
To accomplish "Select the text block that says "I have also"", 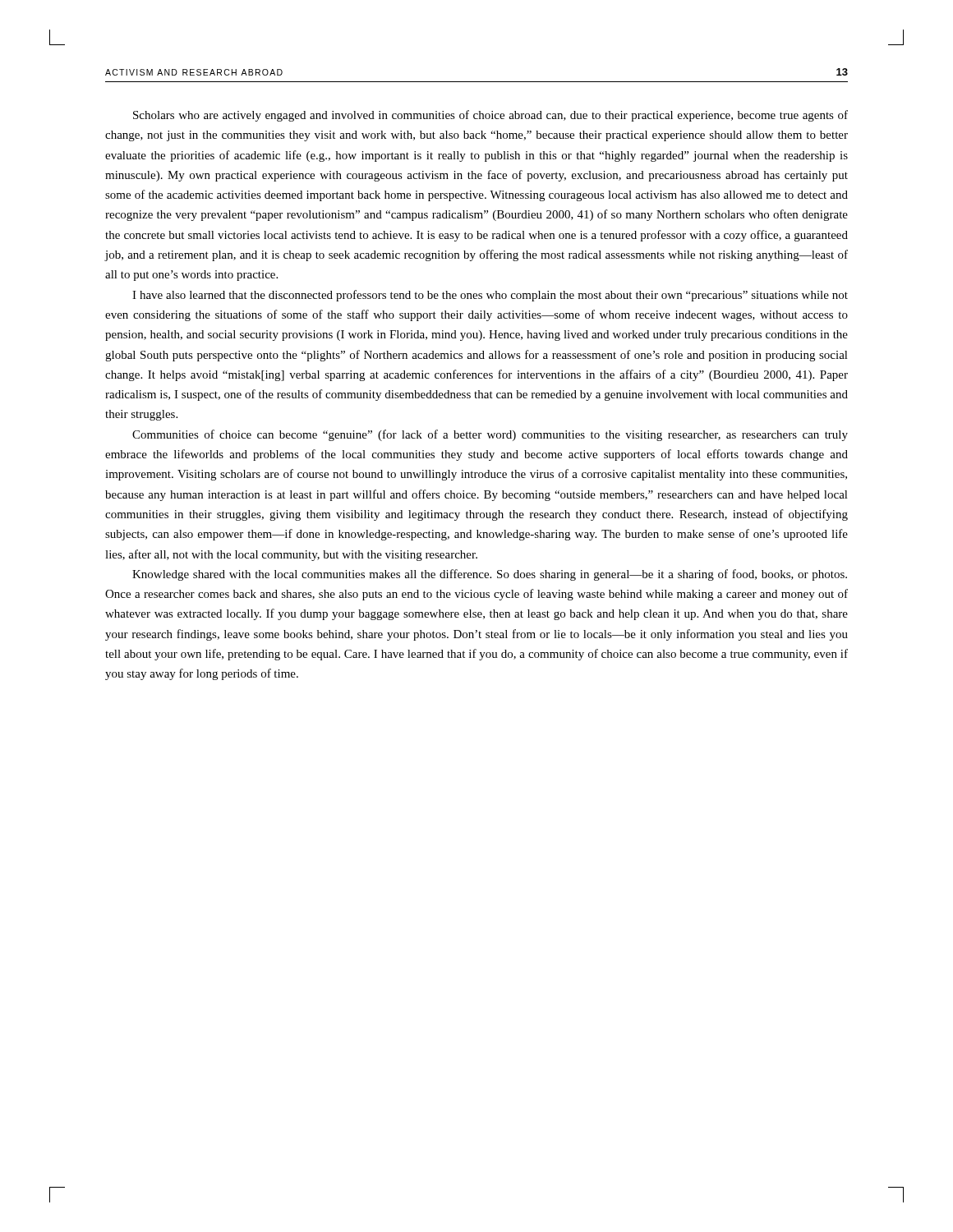I will (476, 355).
